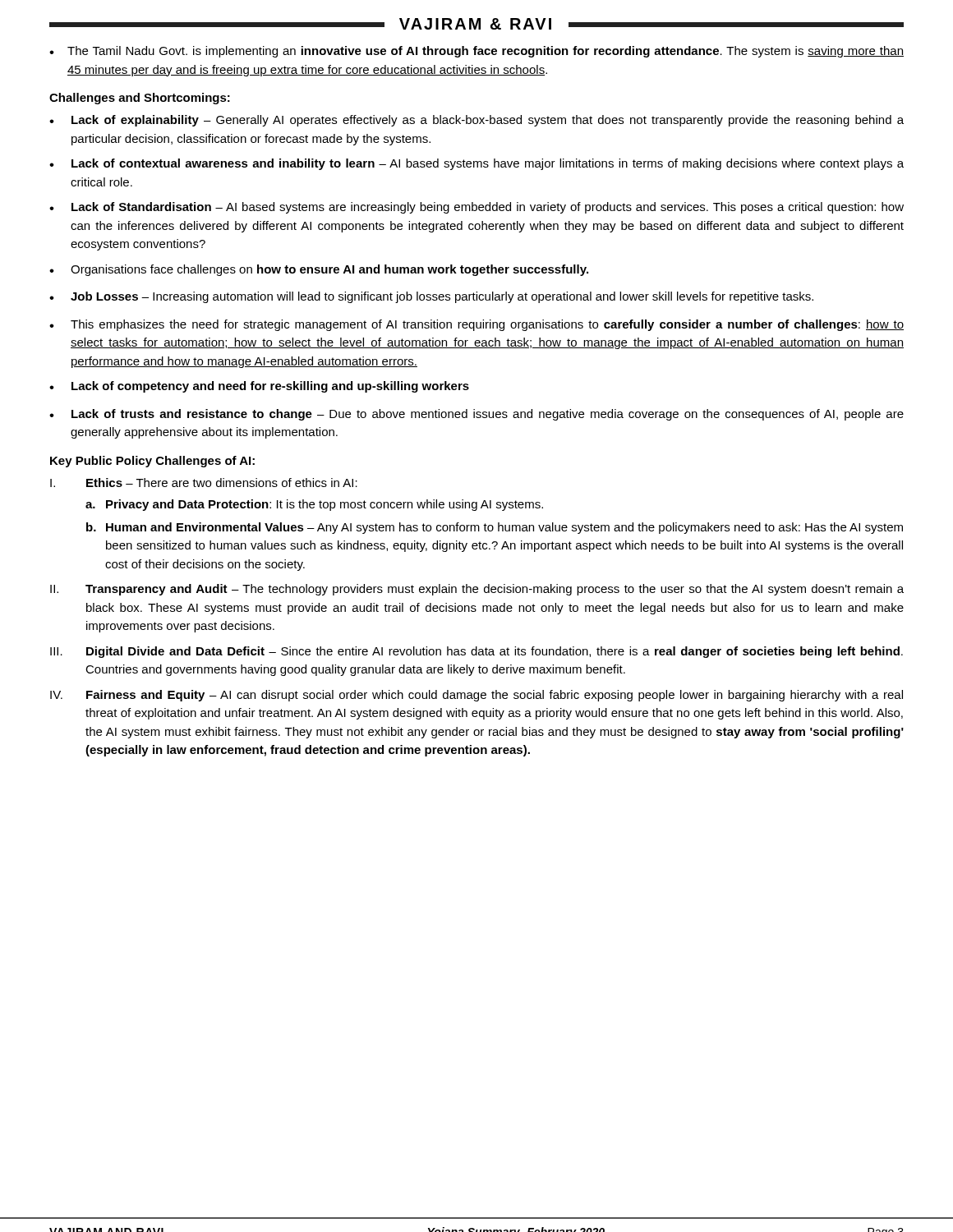Click on the list item that says "• This emphasizes the need for strategic"
This screenshot has height=1232, width=953.
476,343
